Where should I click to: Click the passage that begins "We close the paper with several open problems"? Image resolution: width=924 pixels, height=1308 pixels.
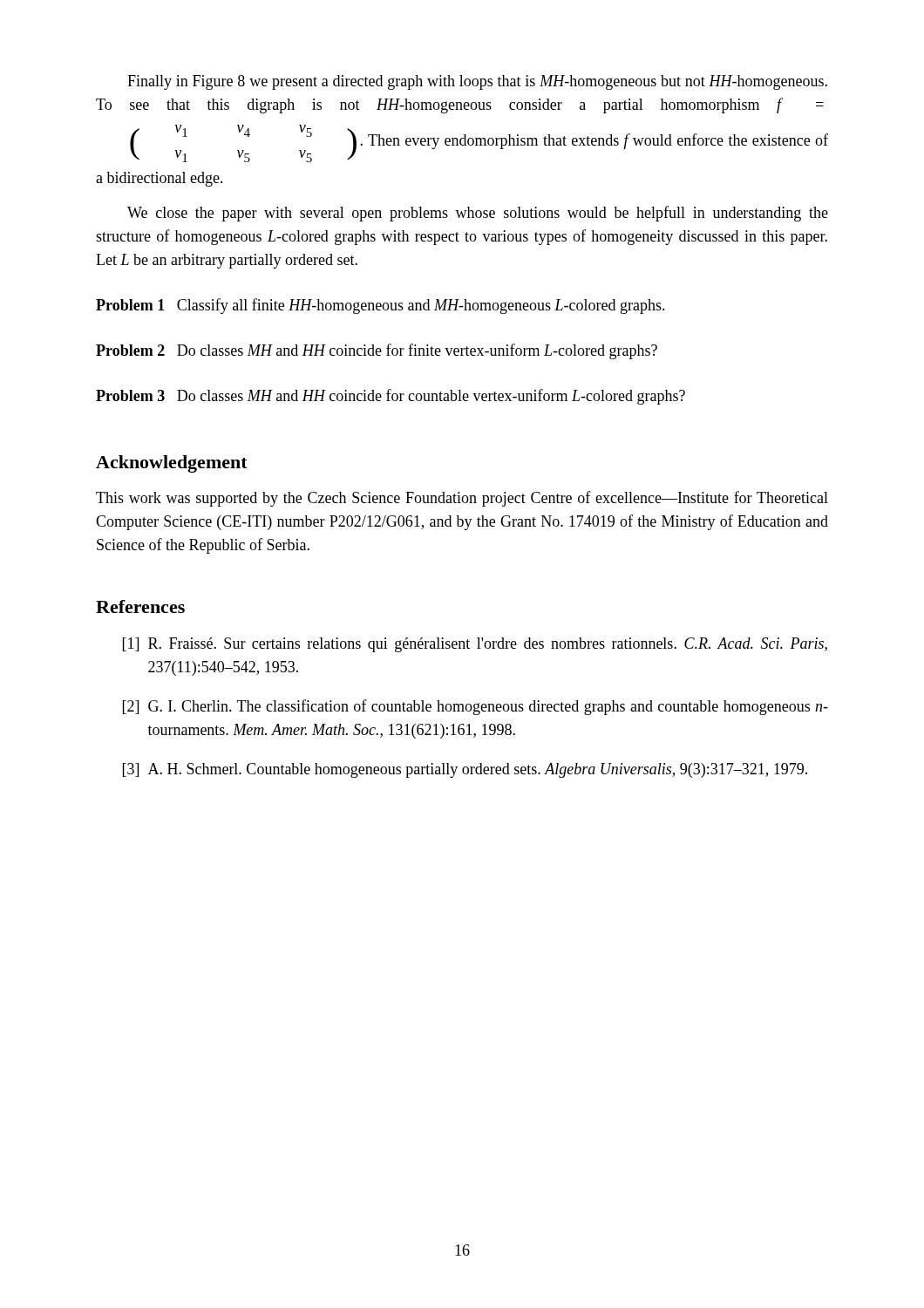coord(462,236)
